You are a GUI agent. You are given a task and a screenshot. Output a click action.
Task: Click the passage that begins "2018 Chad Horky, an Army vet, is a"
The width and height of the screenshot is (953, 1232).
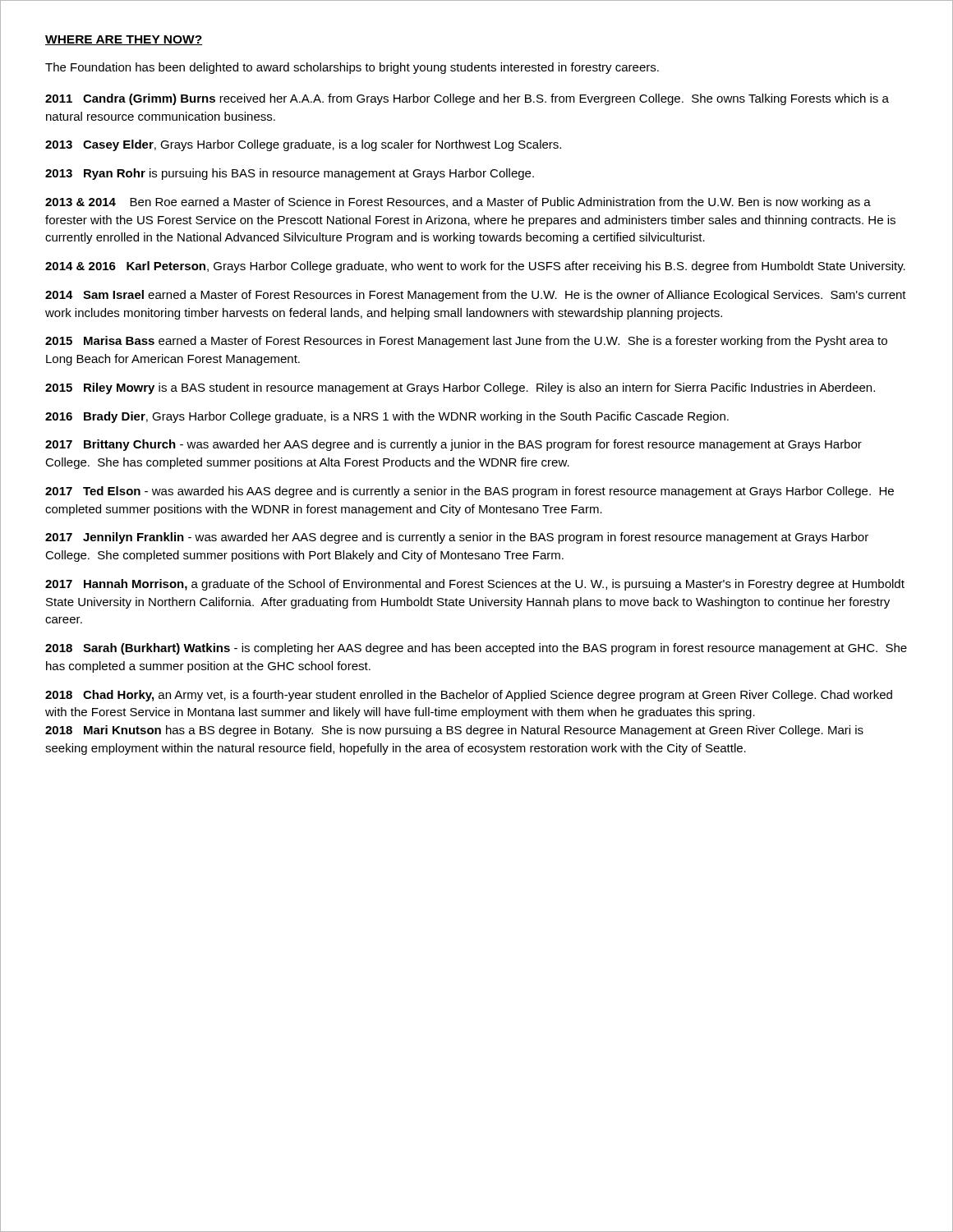(469, 721)
